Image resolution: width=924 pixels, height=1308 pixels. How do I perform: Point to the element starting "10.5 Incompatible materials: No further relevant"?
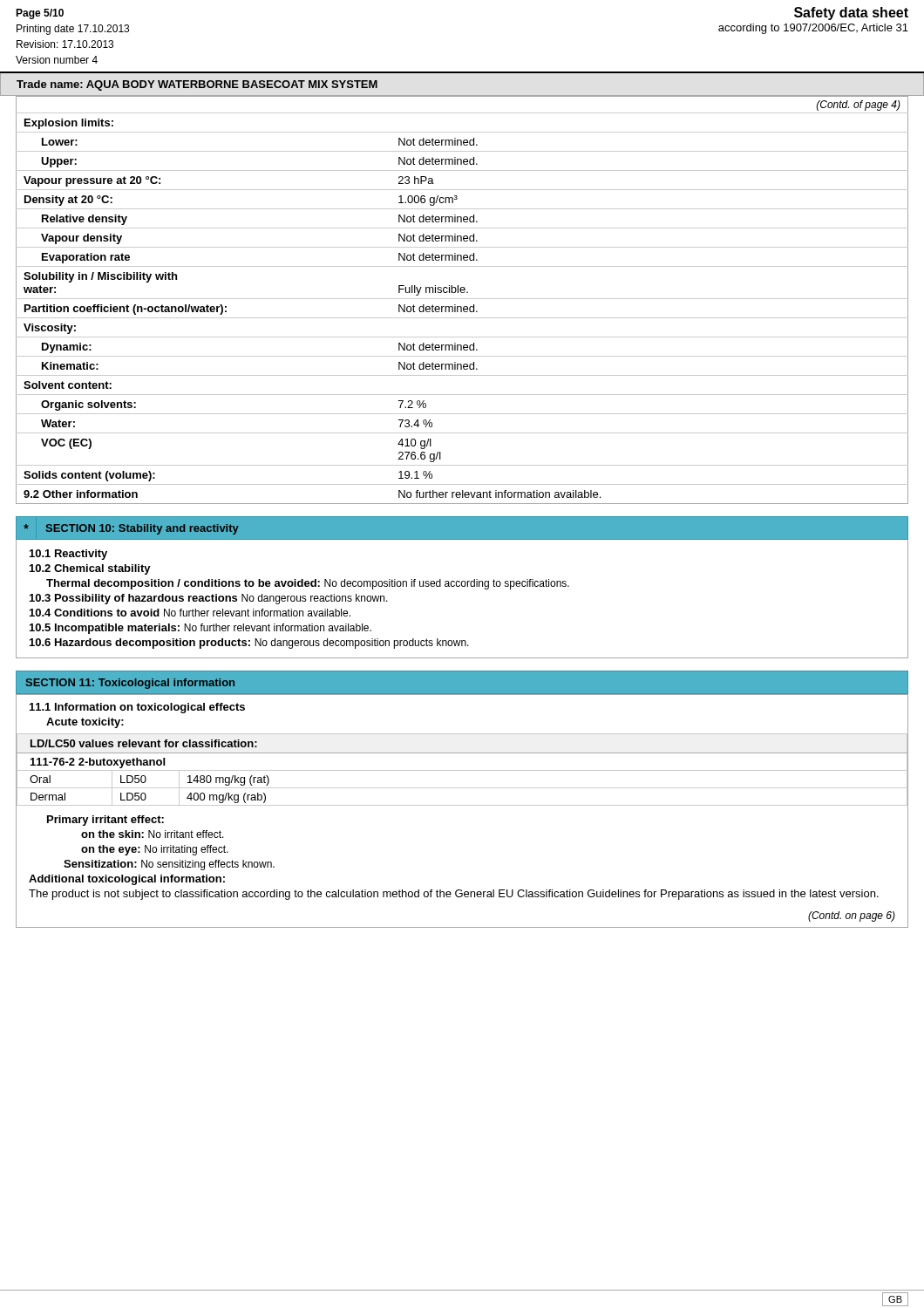pyautogui.click(x=200, y=627)
